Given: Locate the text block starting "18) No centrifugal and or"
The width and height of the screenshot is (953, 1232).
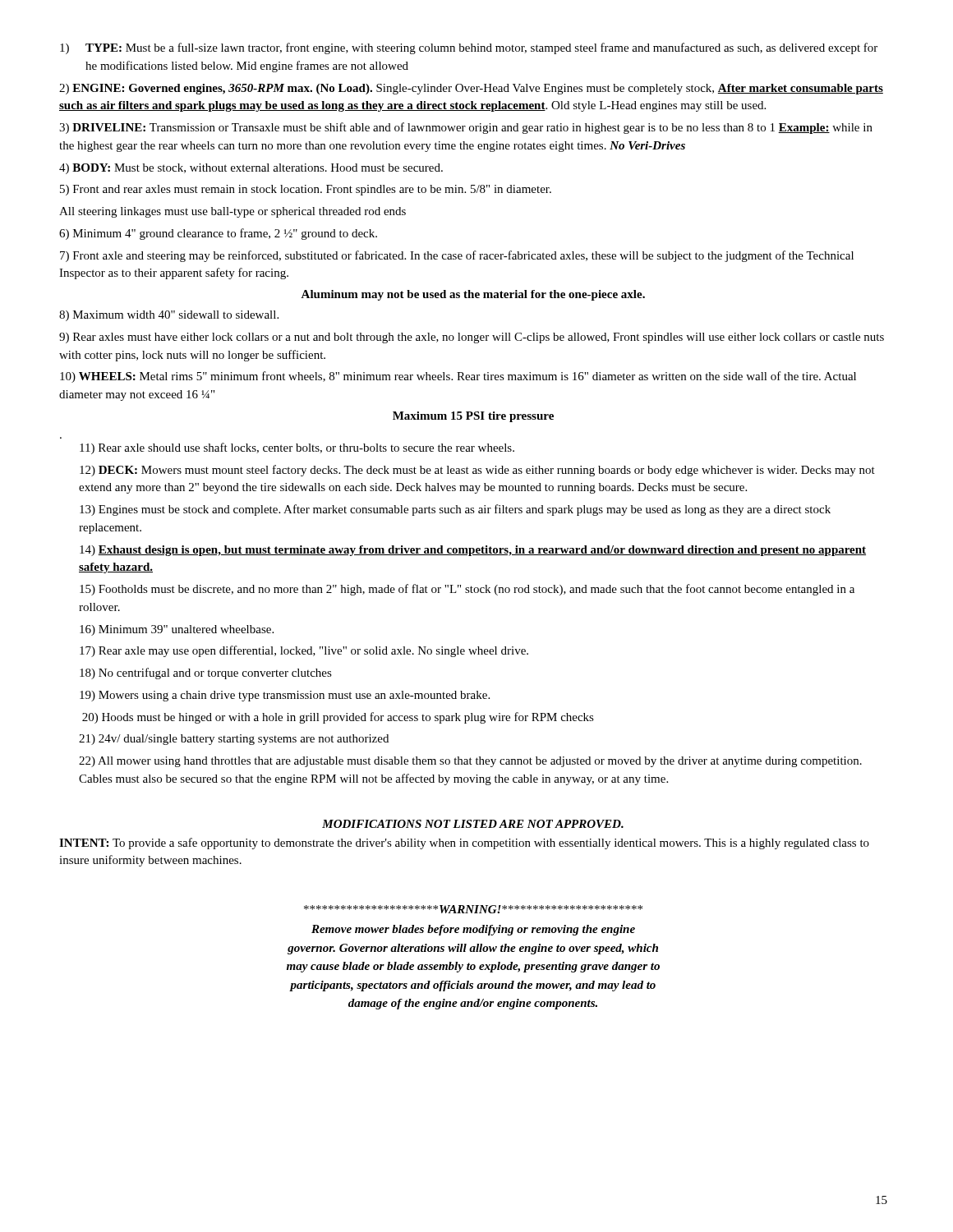Looking at the screenshot, I should [x=205, y=673].
